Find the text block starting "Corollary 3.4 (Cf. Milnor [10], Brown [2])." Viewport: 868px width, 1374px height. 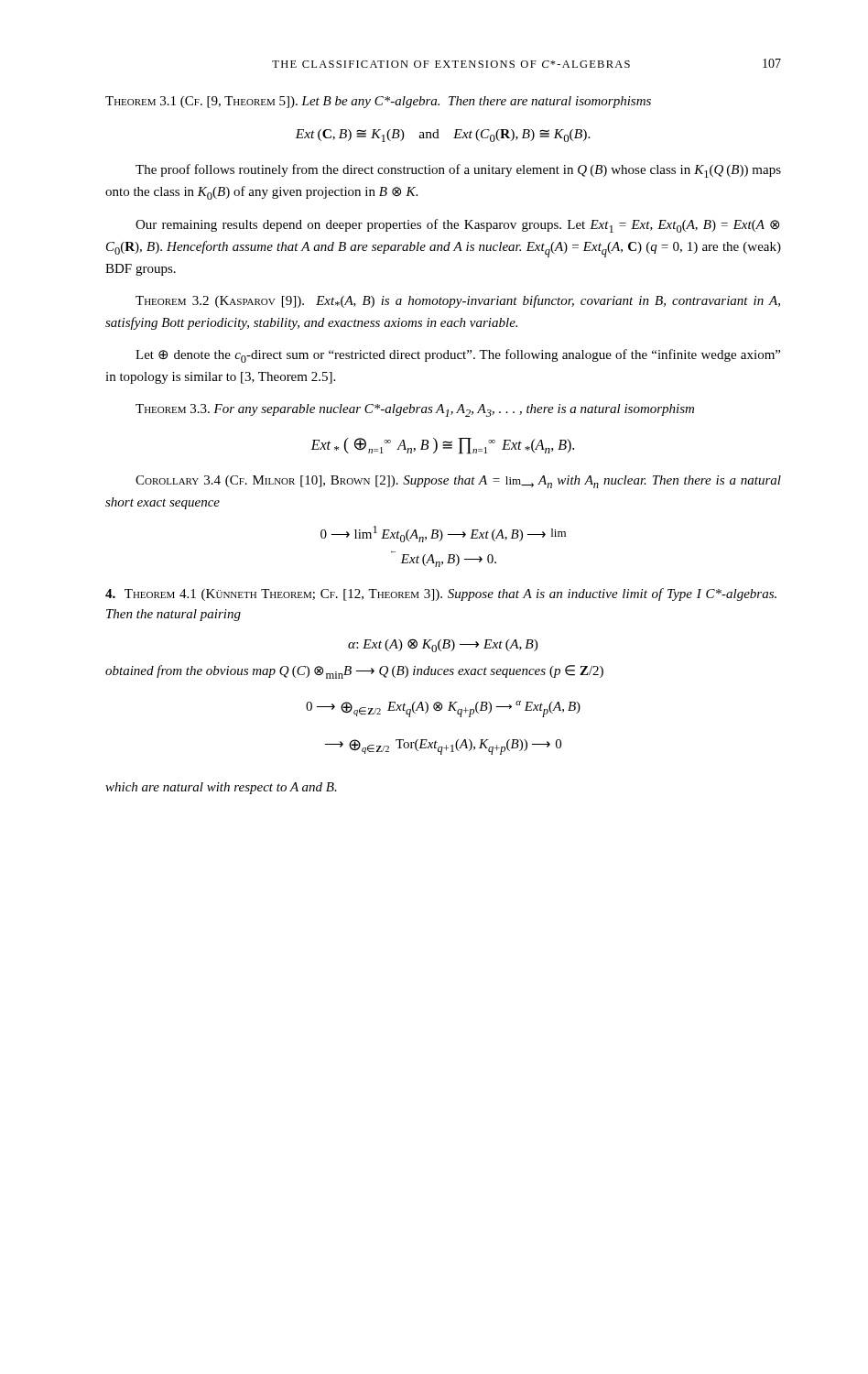click(443, 491)
